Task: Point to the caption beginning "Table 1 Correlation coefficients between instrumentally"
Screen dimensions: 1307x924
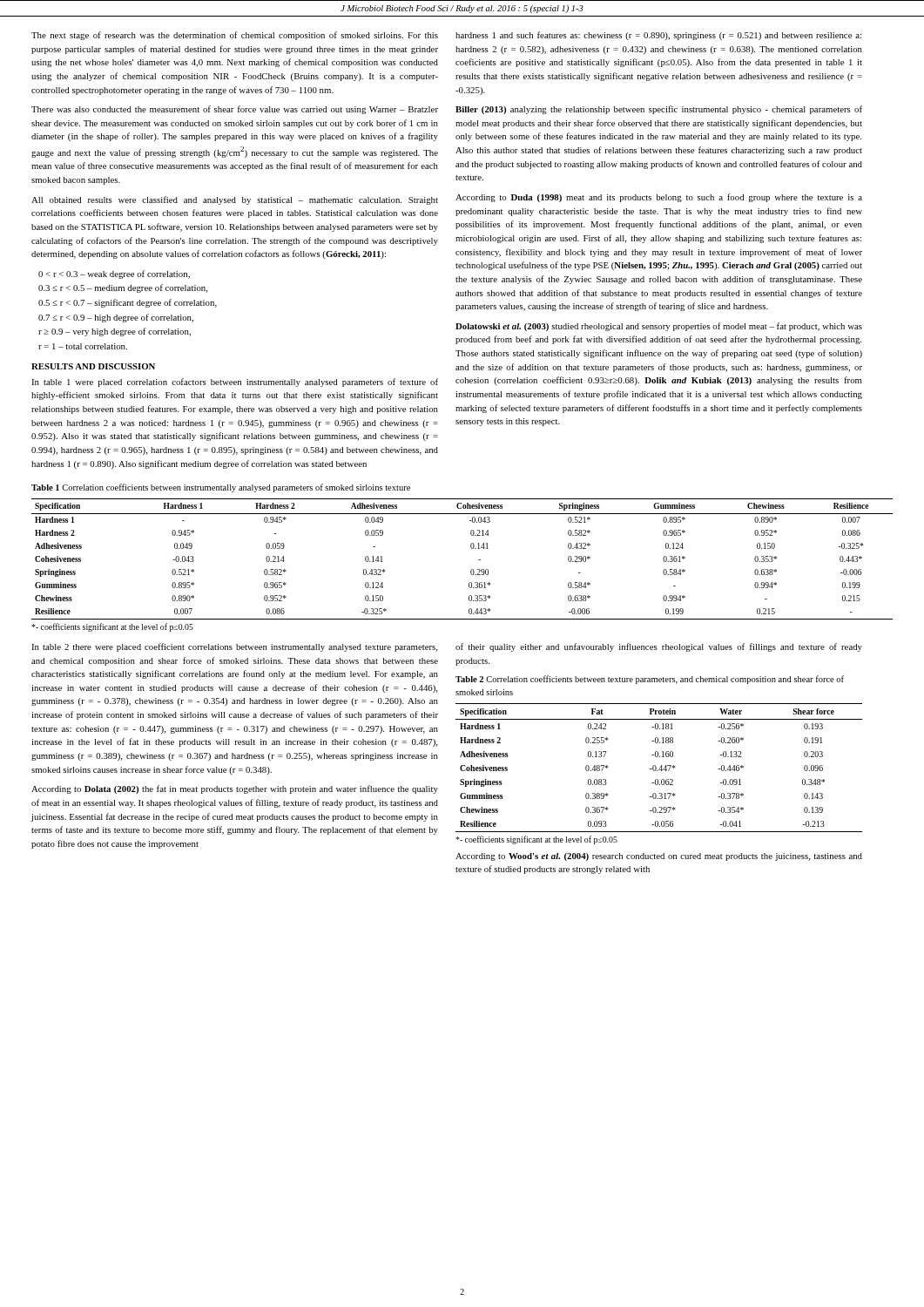Action: [221, 488]
